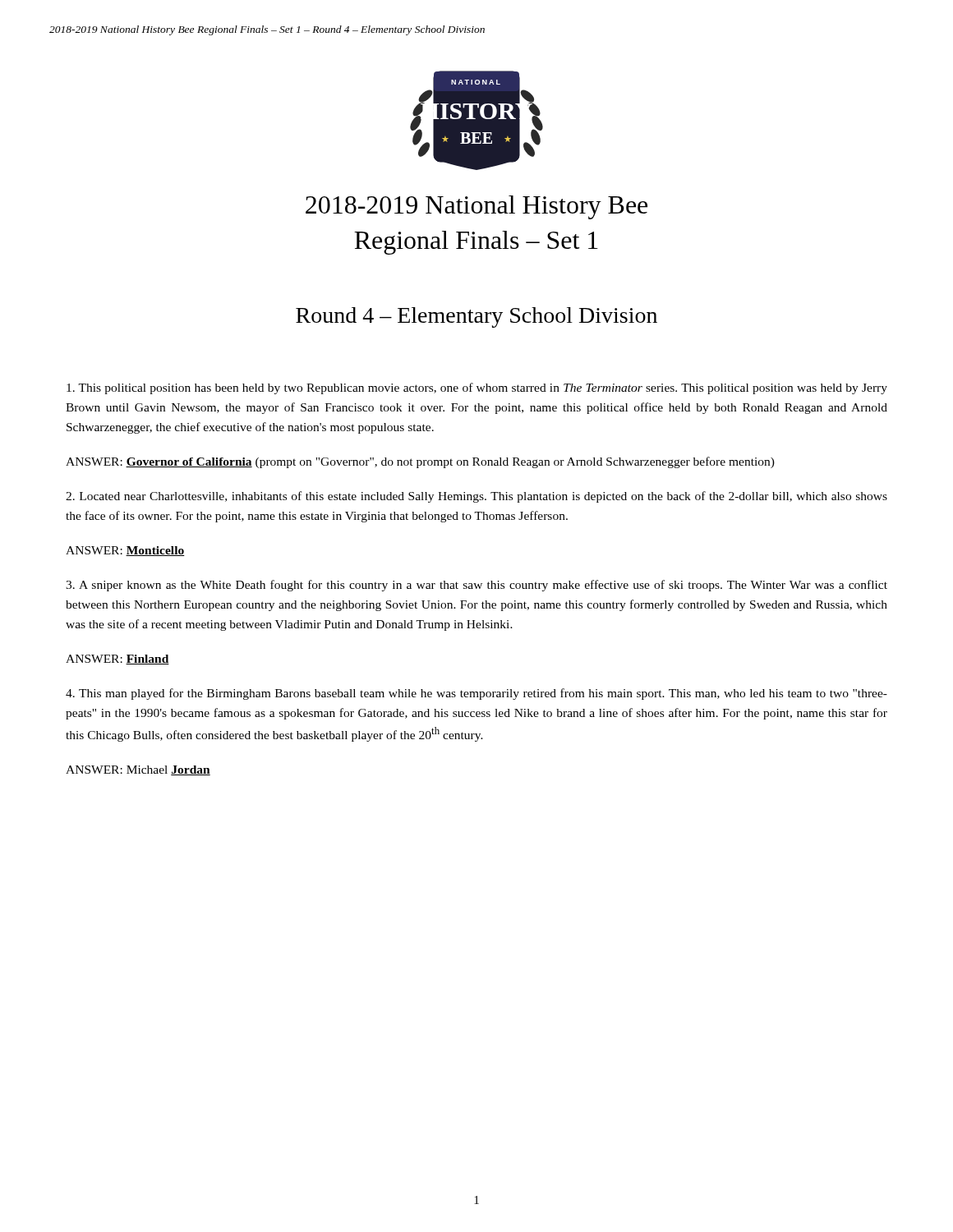Screen dimensions: 1232x953
Task: Find the text with the text "ANSWER: Finland"
Action: (117, 658)
